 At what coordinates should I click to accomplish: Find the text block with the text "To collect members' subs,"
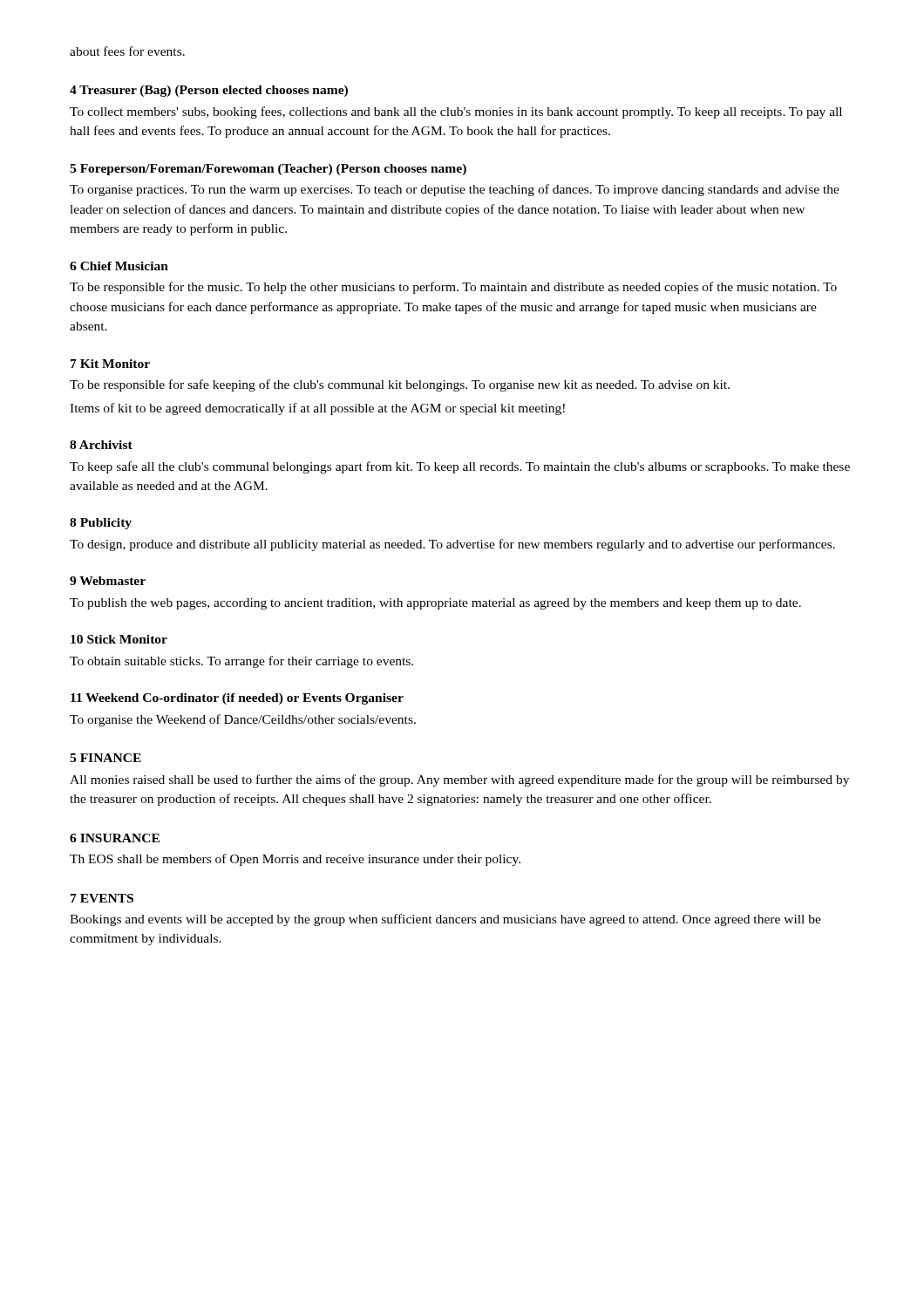(x=462, y=122)
